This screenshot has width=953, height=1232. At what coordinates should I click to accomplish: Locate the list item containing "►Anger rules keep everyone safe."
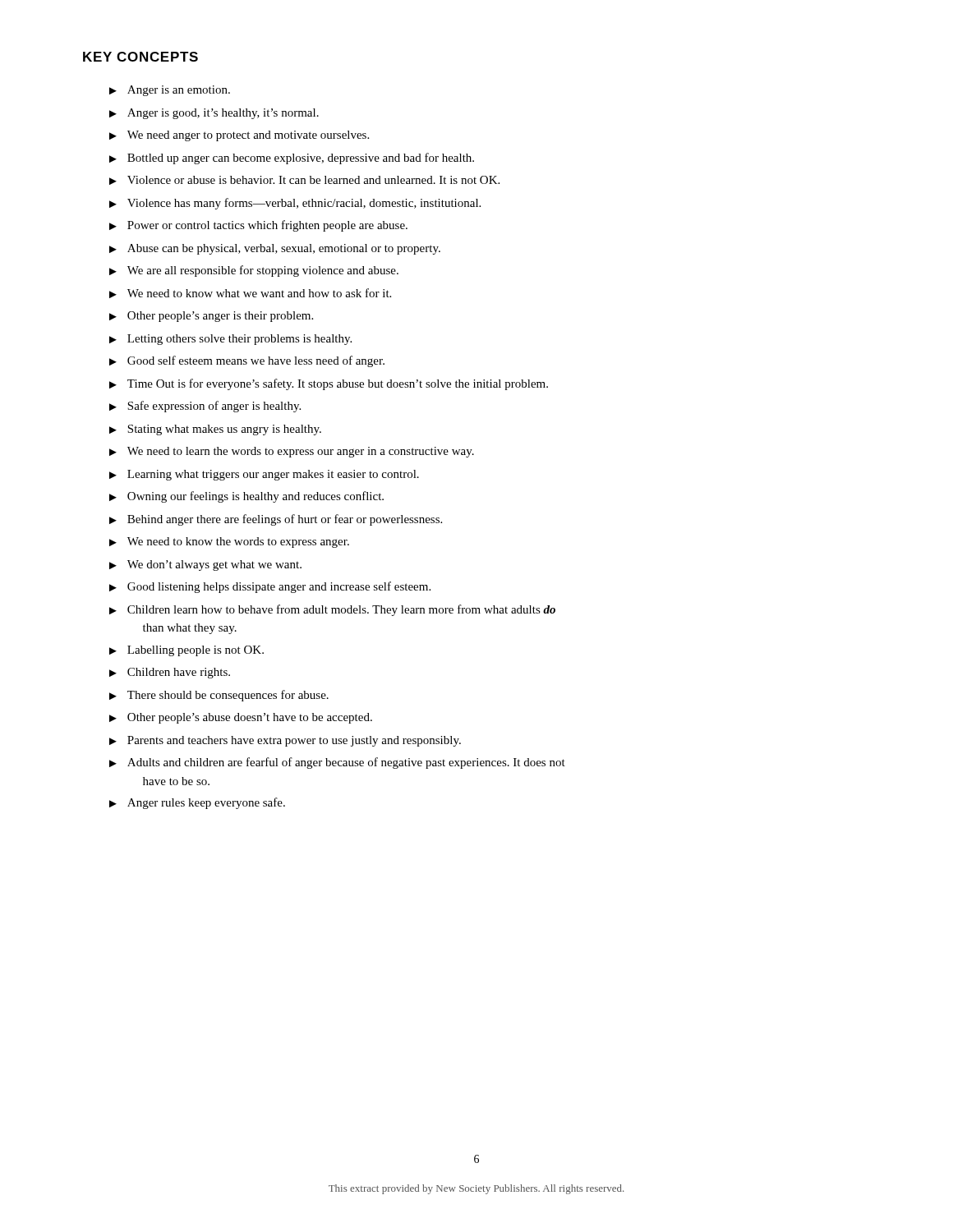pos(197,803)
